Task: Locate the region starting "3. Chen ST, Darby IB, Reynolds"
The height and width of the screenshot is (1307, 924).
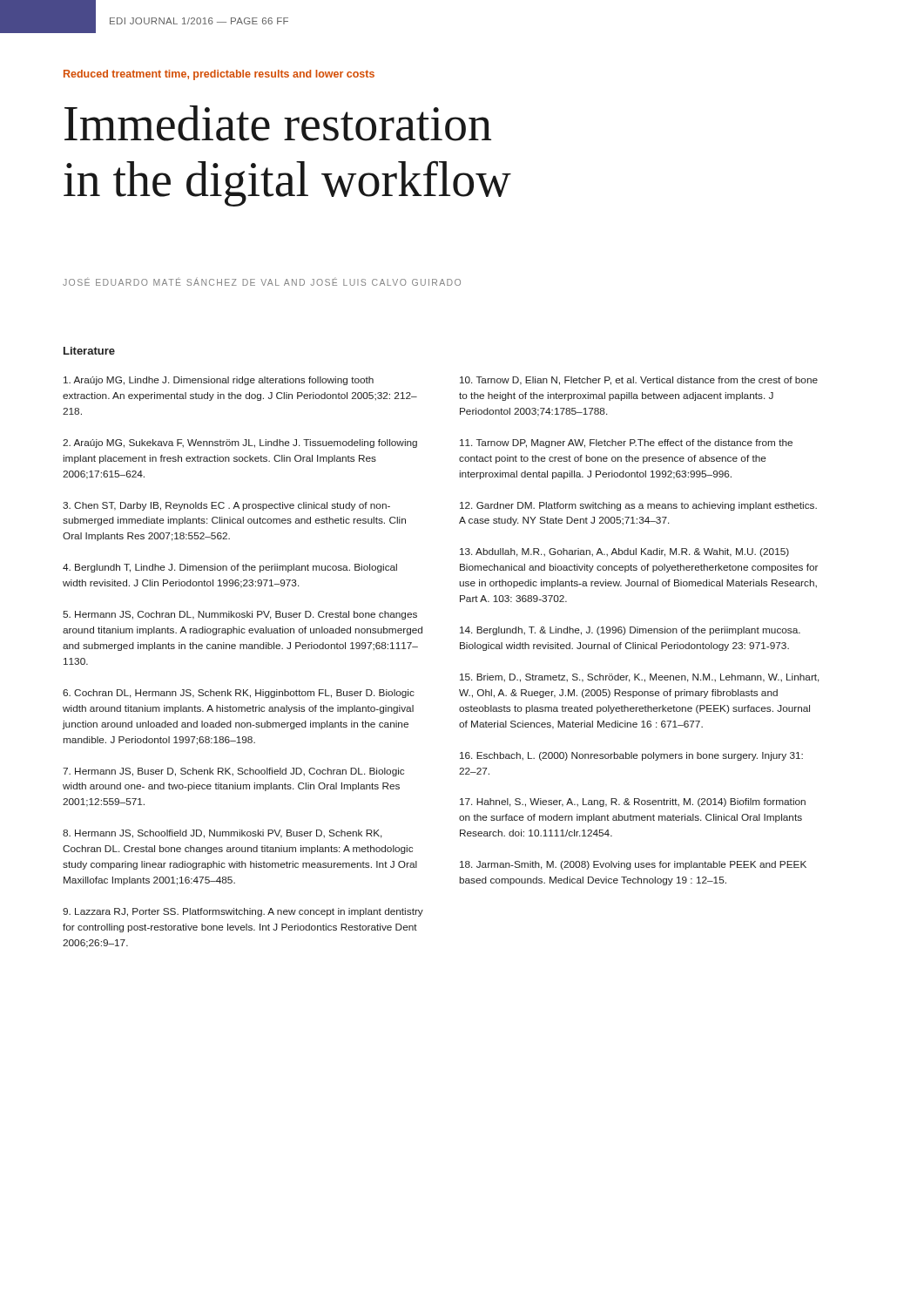Action: point(235,521)
